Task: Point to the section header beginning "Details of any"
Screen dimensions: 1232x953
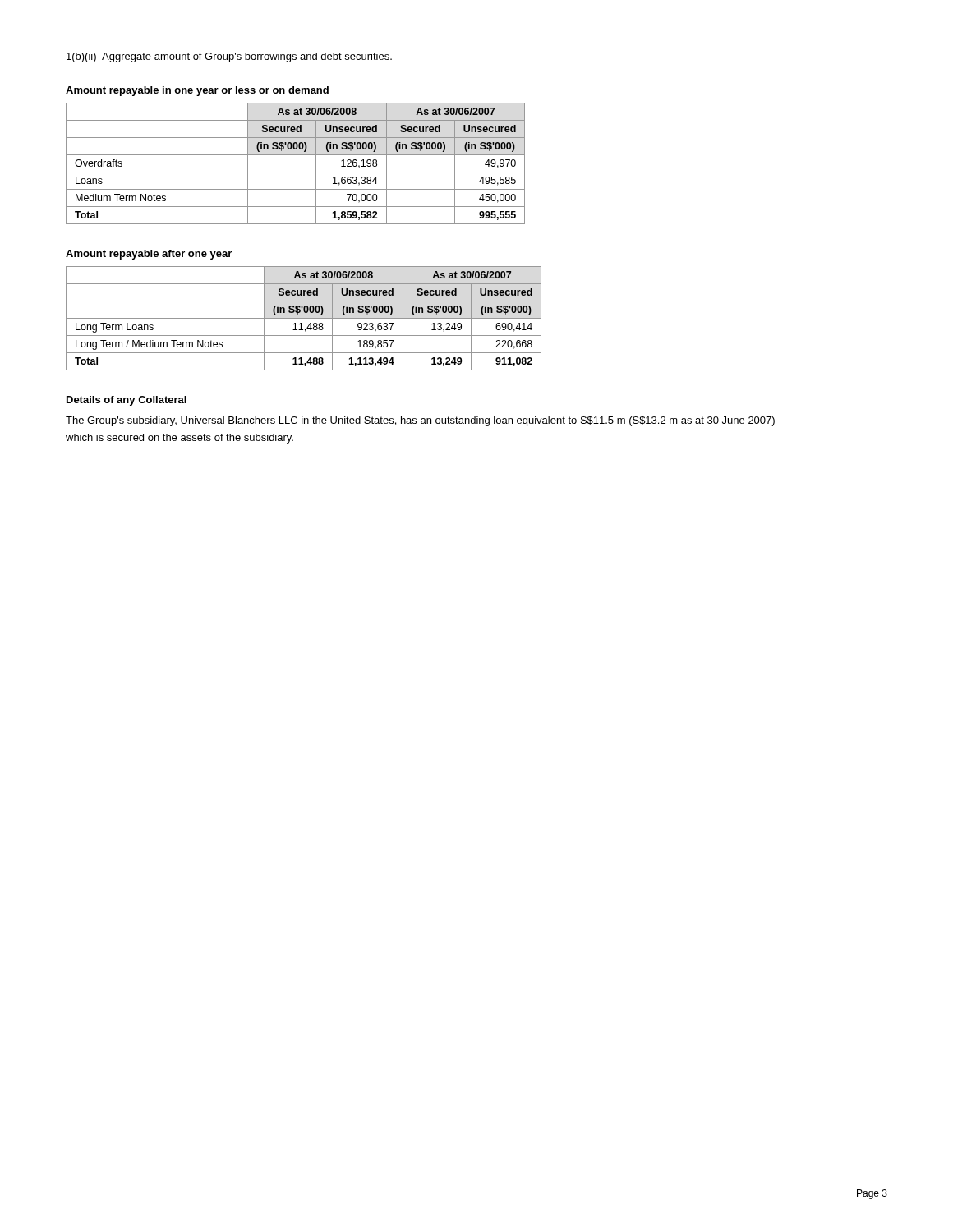Action: click(126, 400)
